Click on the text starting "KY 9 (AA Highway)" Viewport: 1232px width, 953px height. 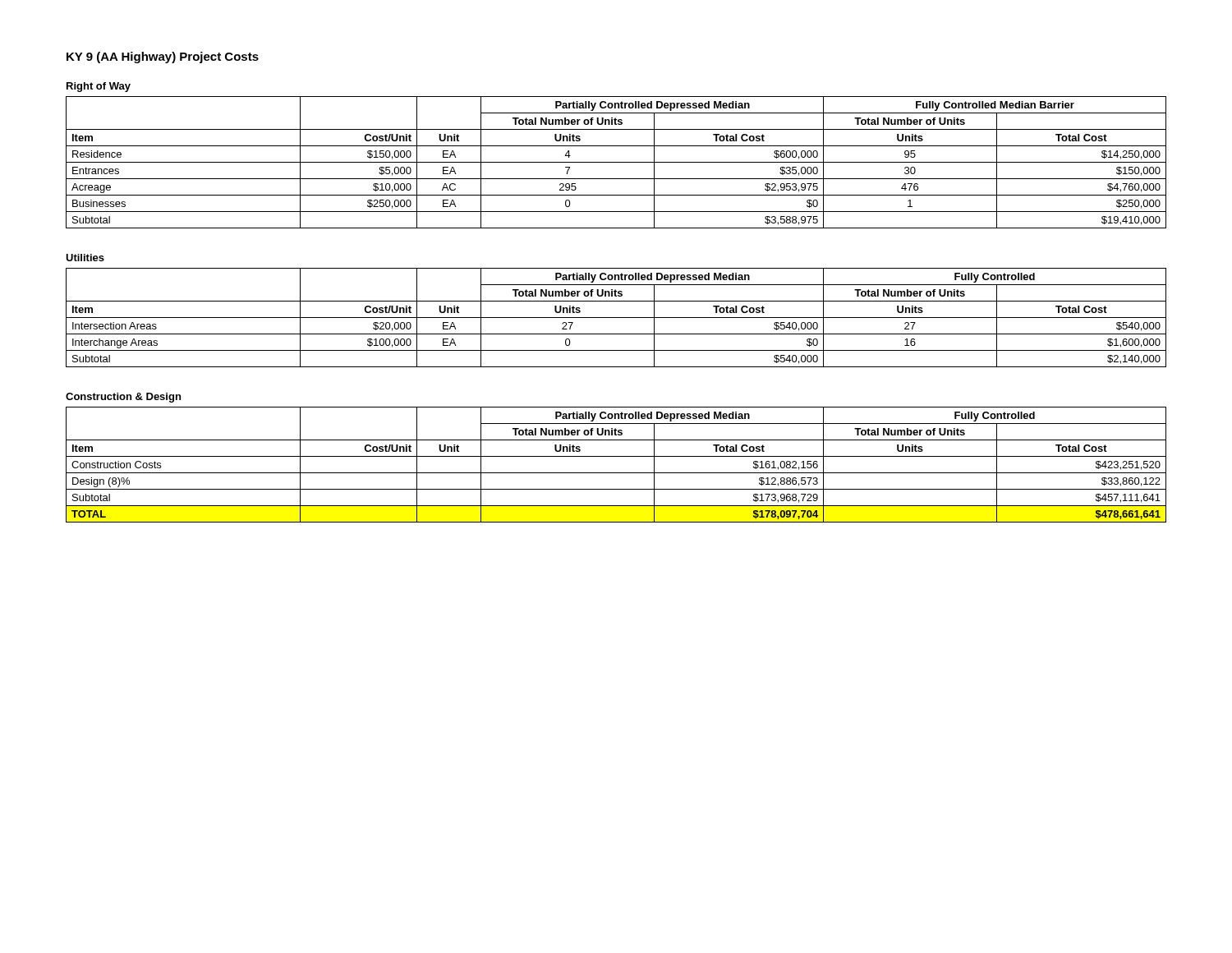pos(162,56)
